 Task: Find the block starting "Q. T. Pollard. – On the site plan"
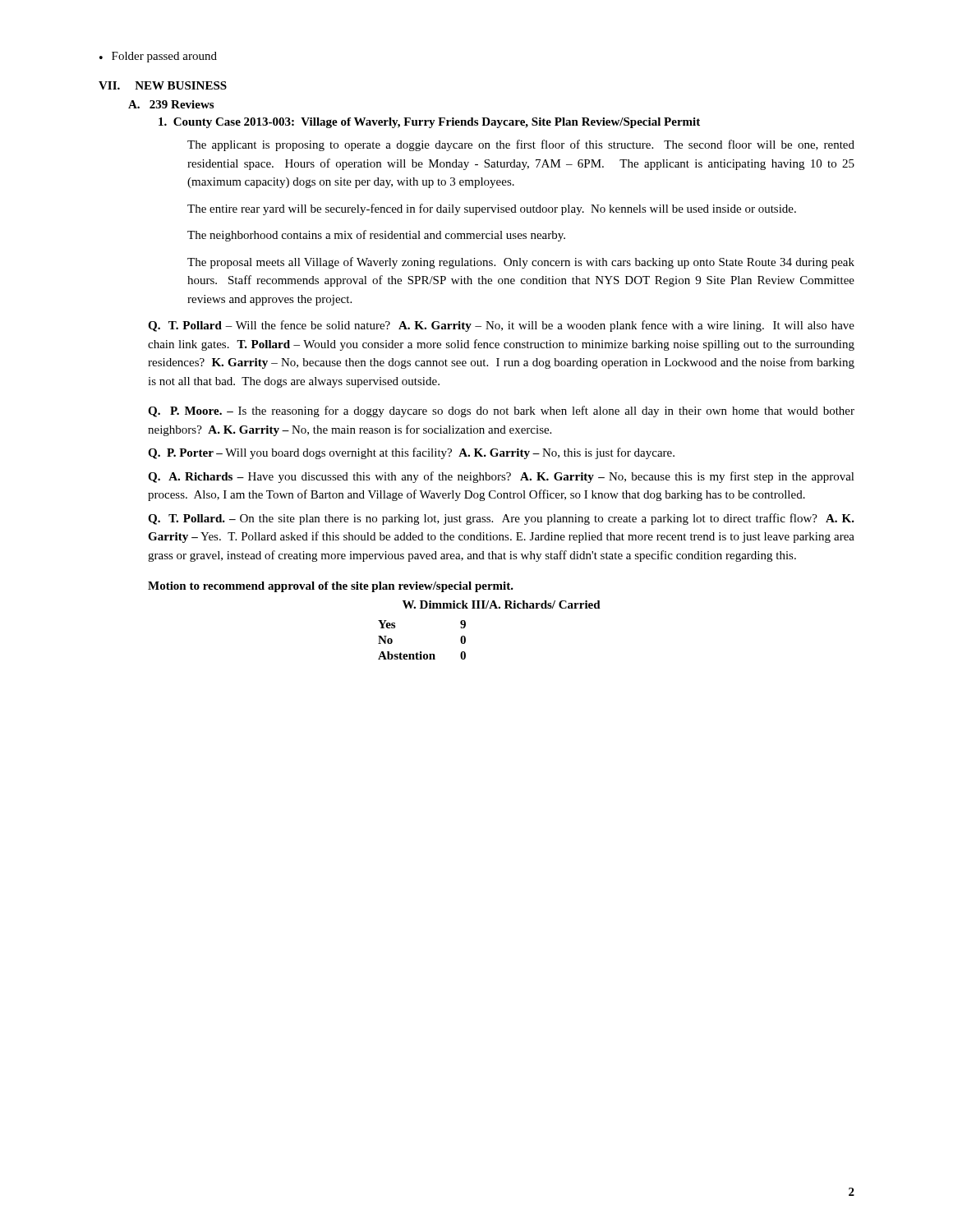(x=501, y=537)
